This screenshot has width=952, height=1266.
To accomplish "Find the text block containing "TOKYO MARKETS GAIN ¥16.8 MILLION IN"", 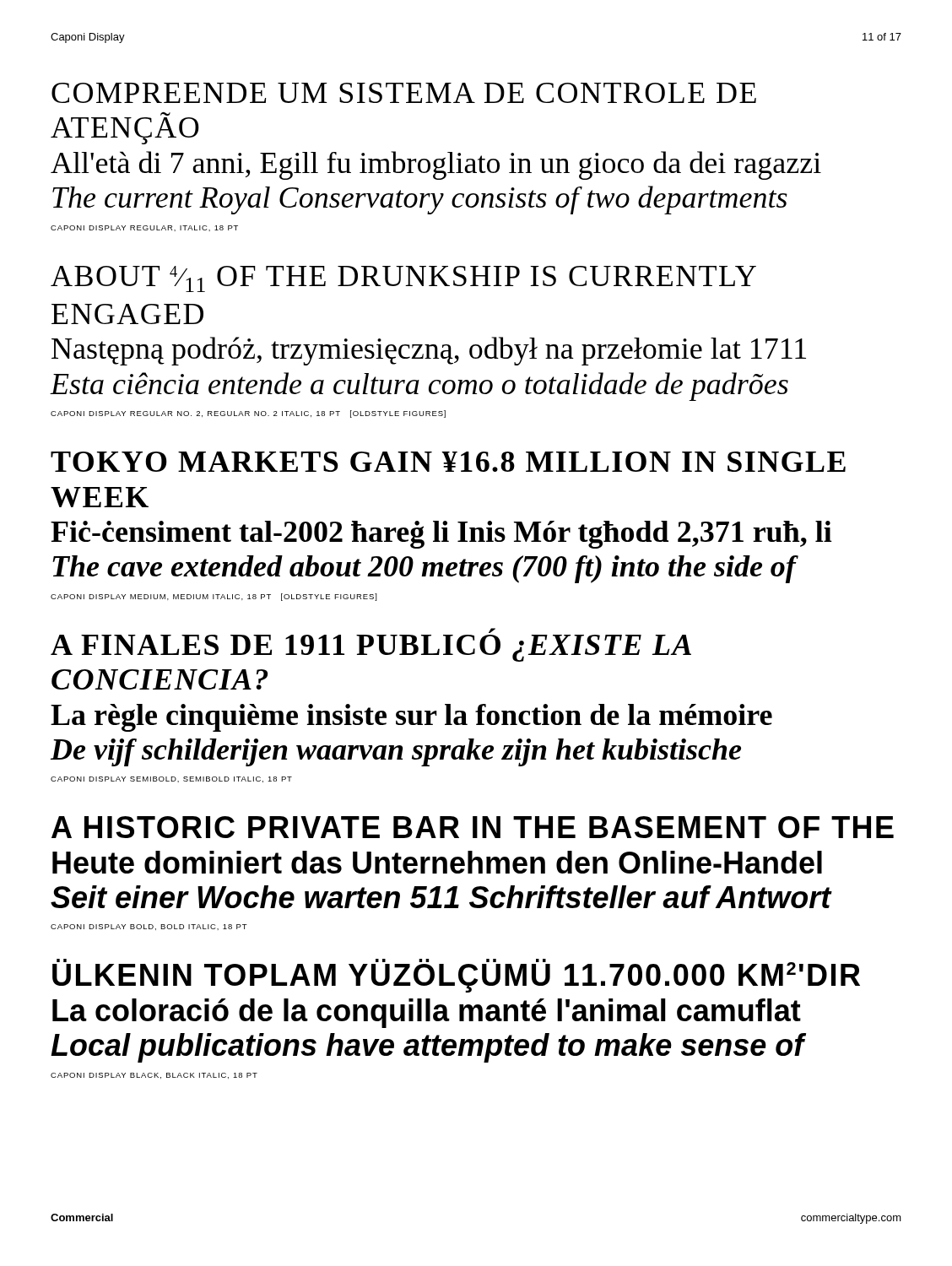I will click(476, 523).
